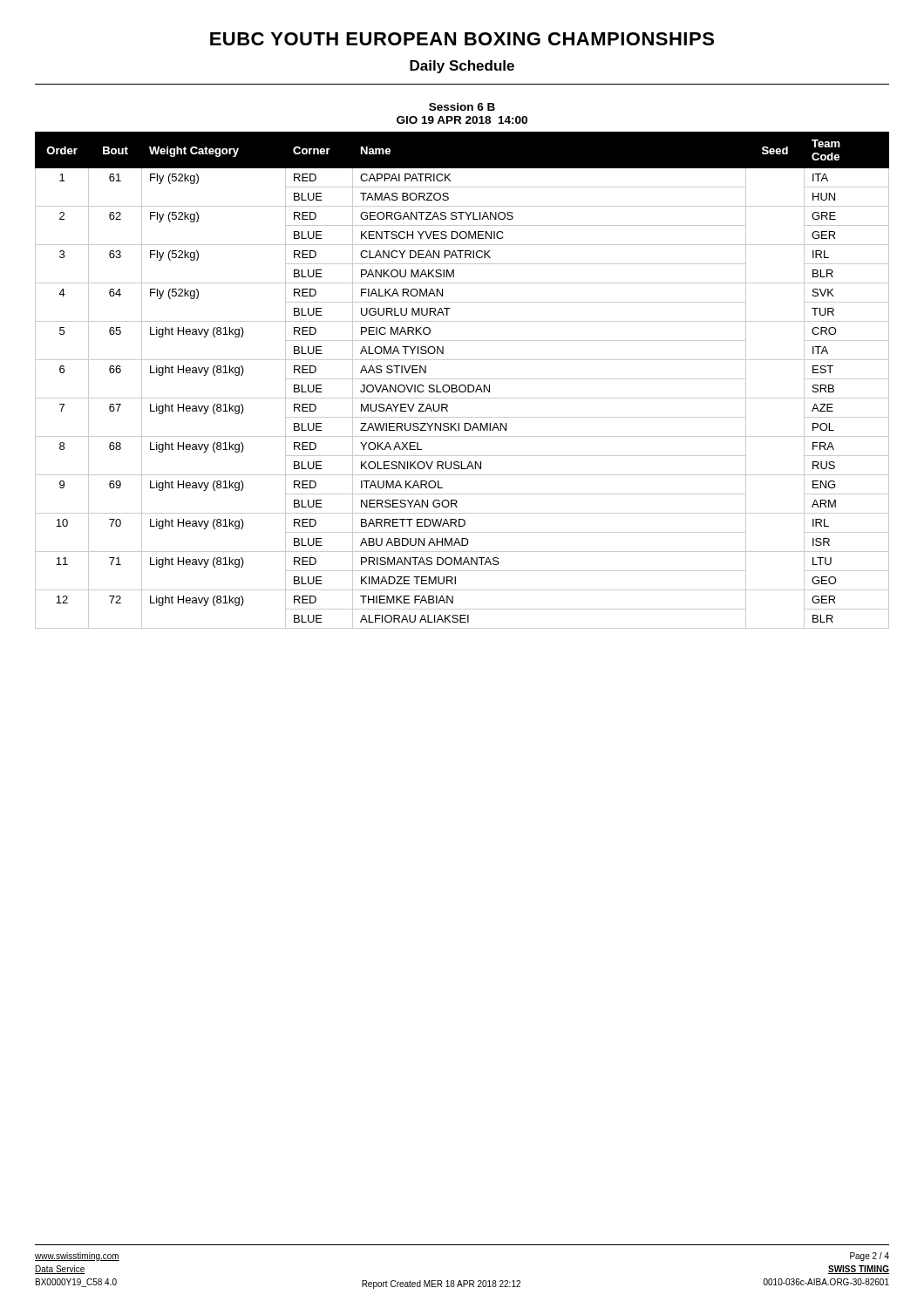
Task: Click the title that begins "EUBC YOUTH EUROPEAN"
Action: coord(462,39)
